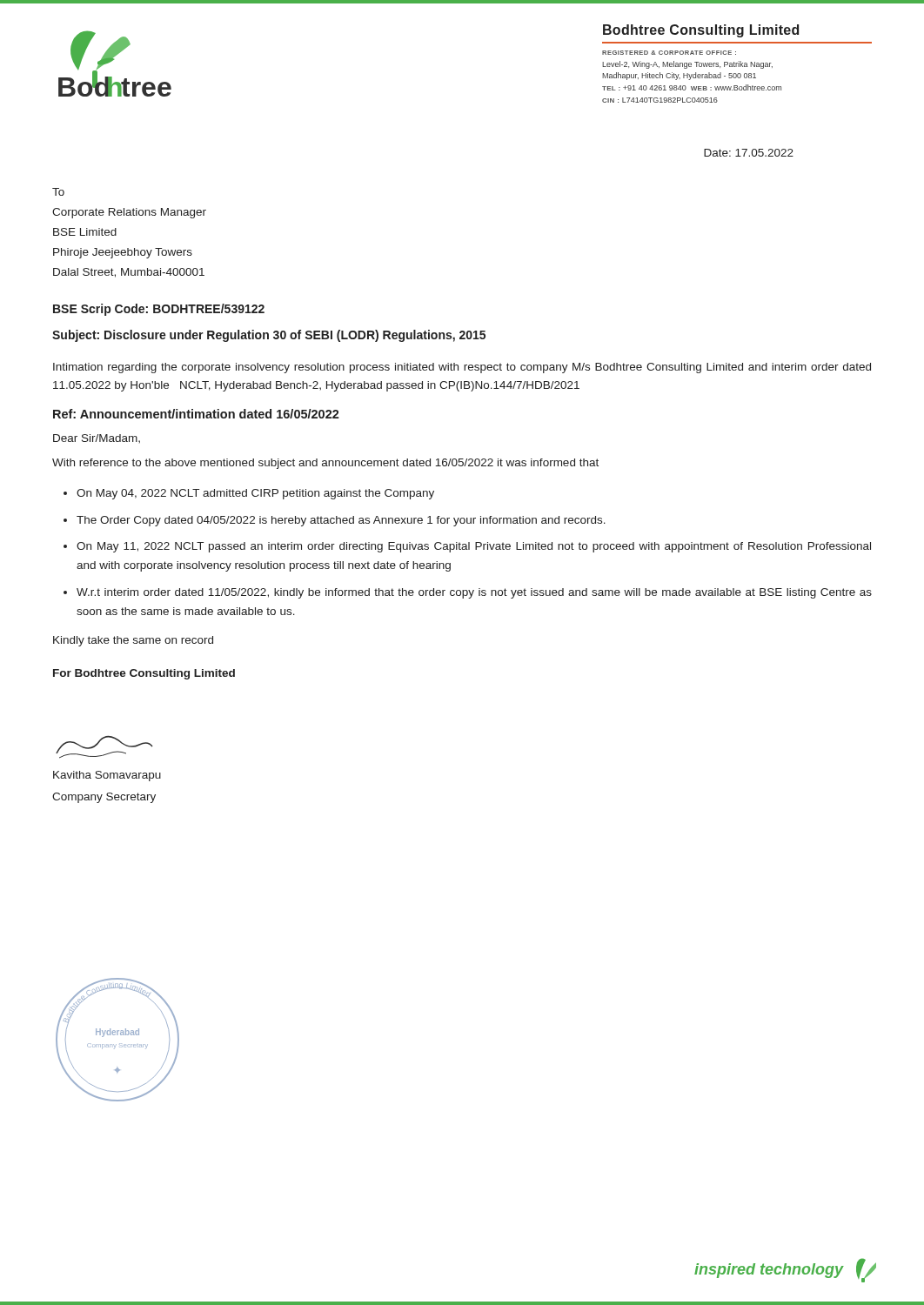Image resolution: width=924 pixels, height=1305 pixels.
Task: Click on the list item containing "W.r.t interim order dated 11/05/2022, kindly be"
Action: click(x=474, y=601)
